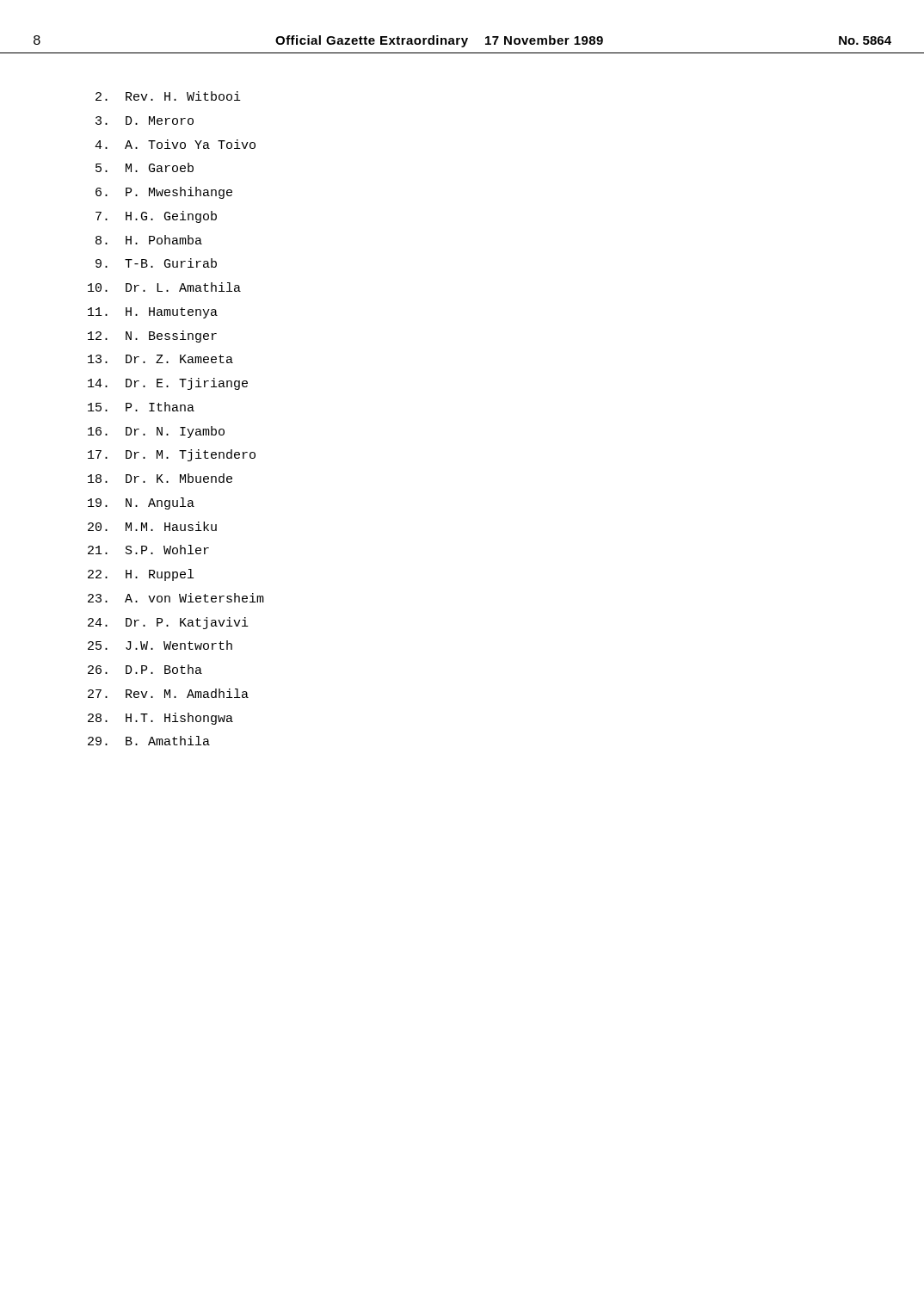
Task: Locate the list item that reads "17. Dr. M."
Action: pyautogui.click(x=167, y=456)
